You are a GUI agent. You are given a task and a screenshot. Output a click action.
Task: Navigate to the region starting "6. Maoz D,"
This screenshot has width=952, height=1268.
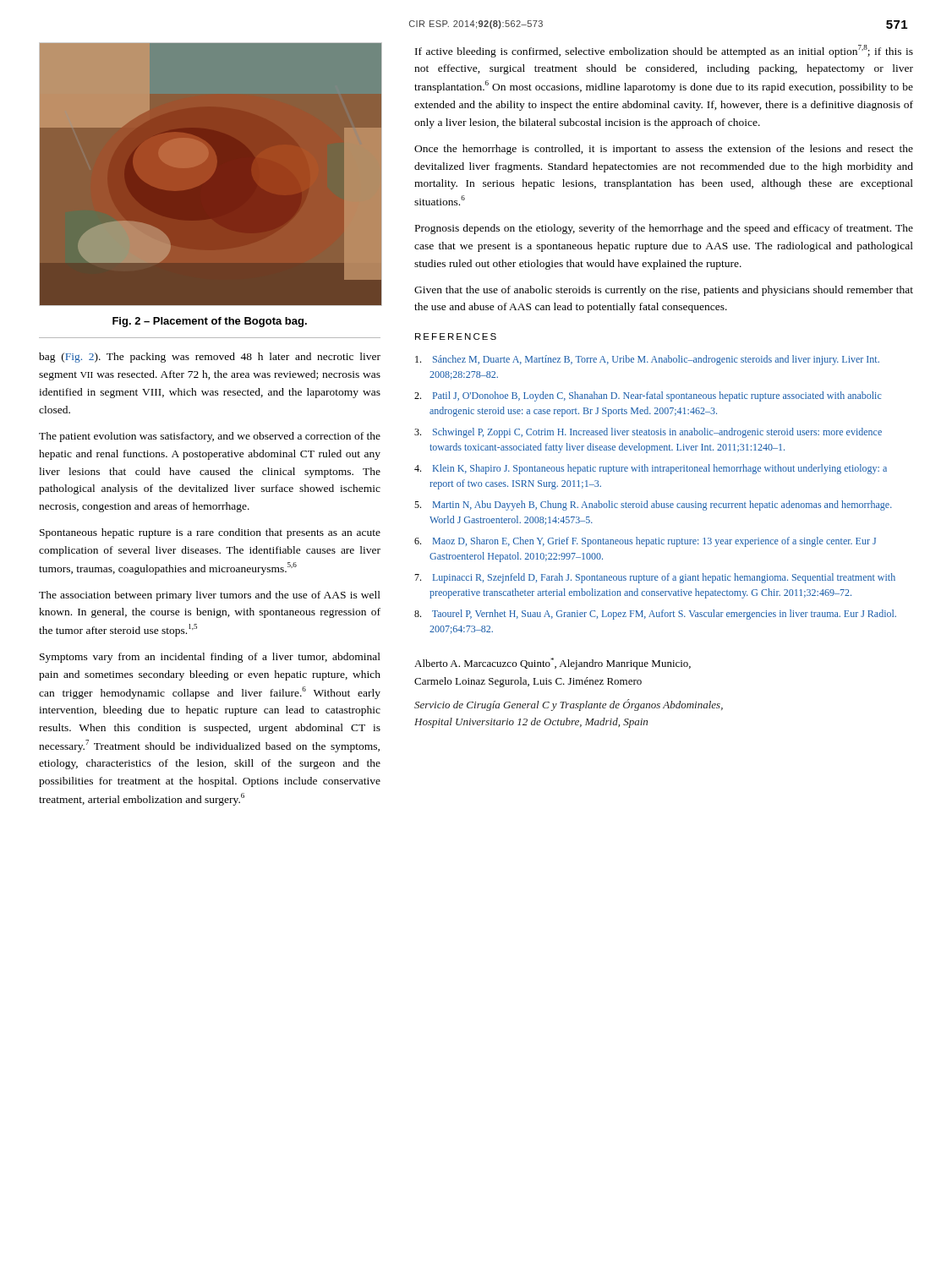(664, 549)
